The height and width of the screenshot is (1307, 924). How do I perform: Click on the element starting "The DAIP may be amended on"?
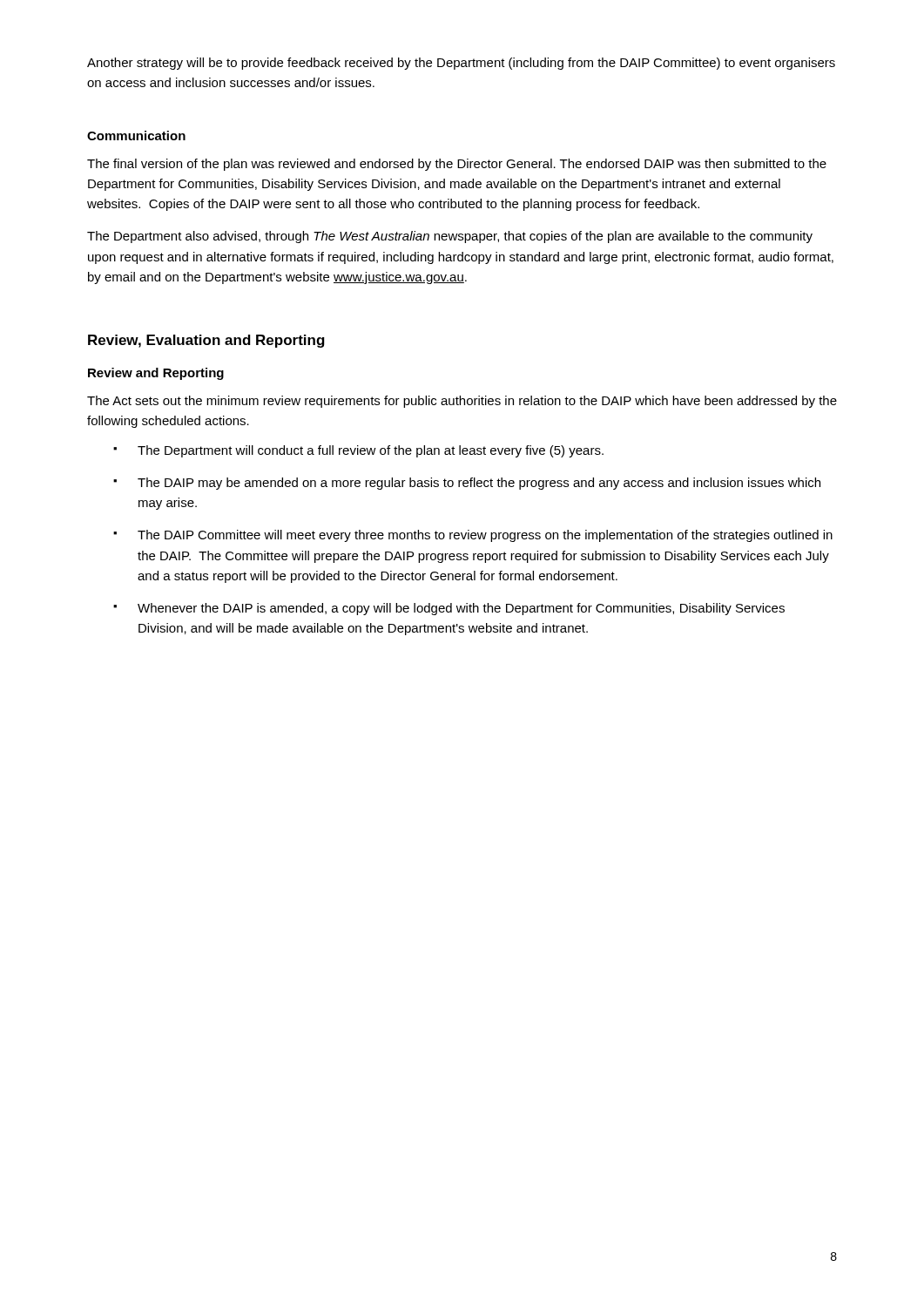(479, 492)
